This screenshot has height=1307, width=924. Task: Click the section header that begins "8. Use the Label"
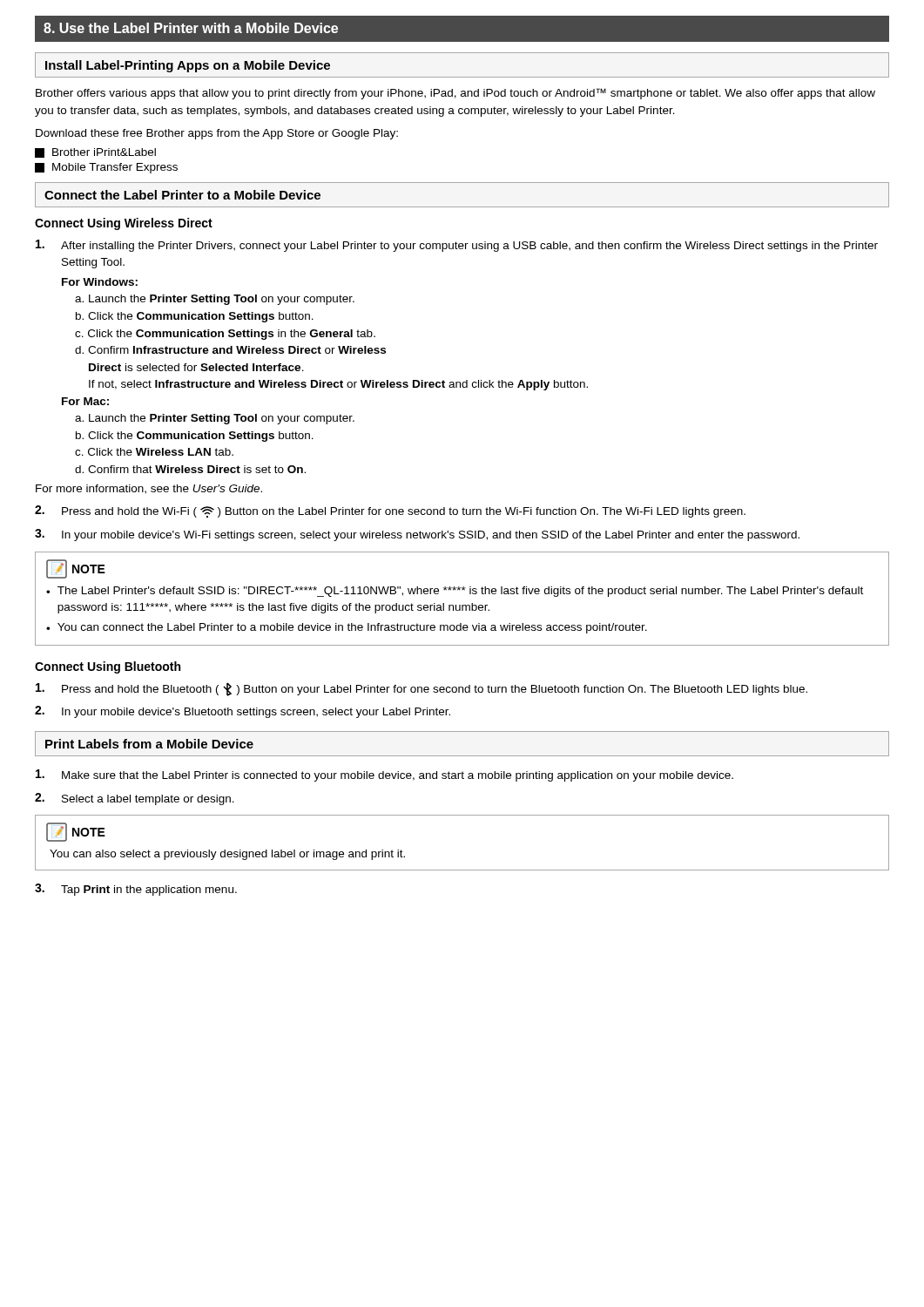pyautogui.click(x=191, y=28)
